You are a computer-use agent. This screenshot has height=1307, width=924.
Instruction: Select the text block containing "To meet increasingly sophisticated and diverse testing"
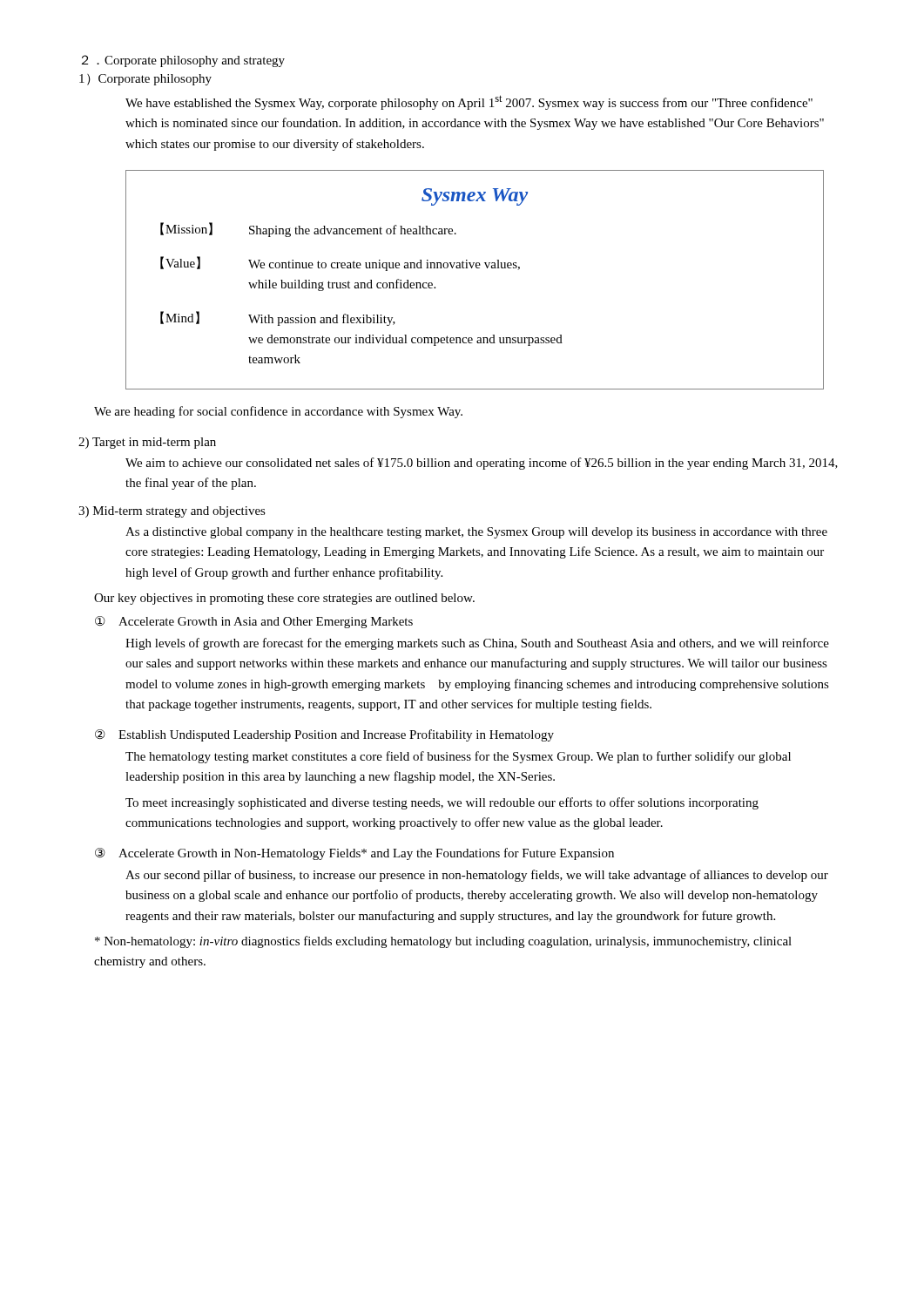point(442,812)
